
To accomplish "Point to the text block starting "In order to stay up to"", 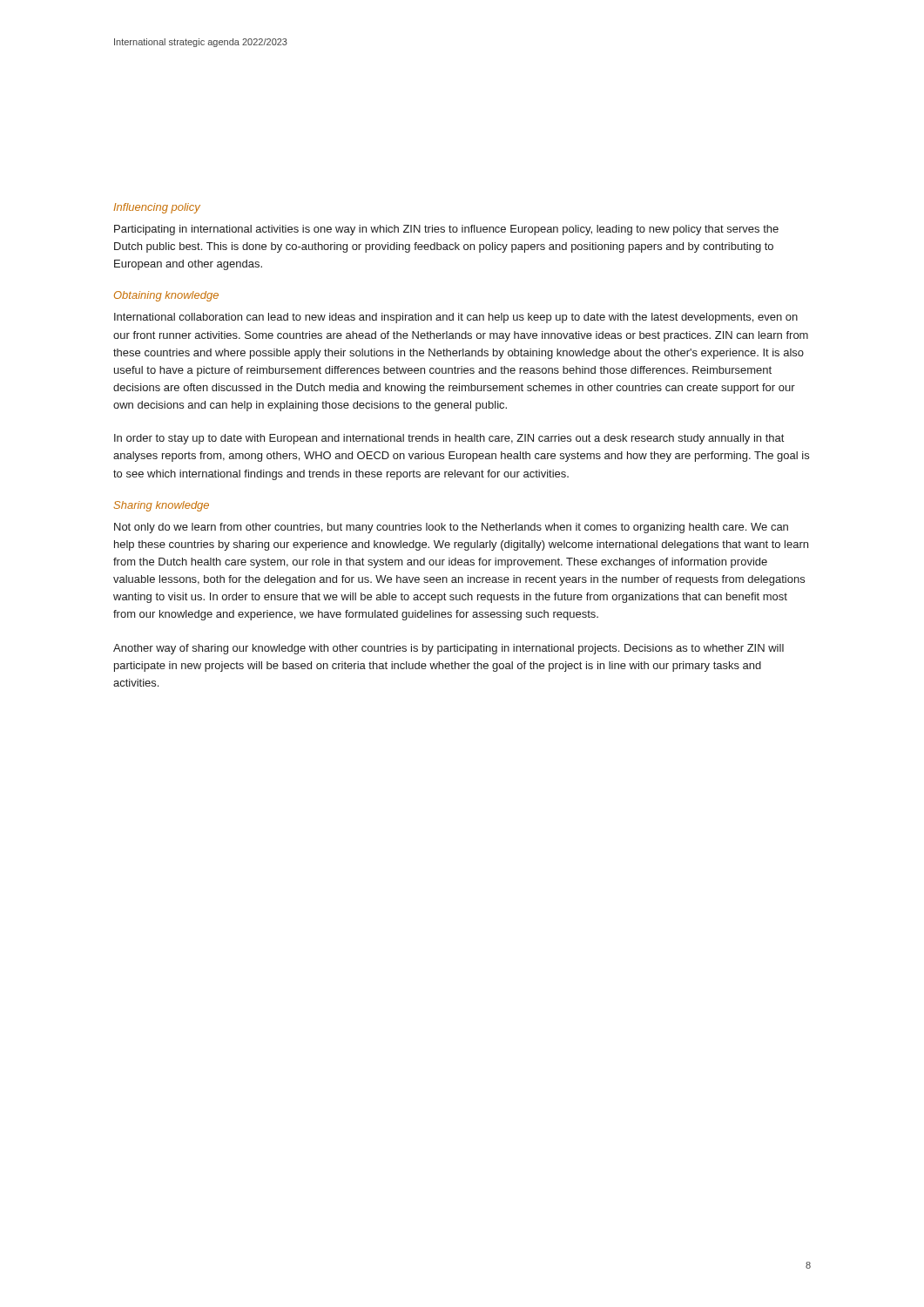I will coord(461,456).
